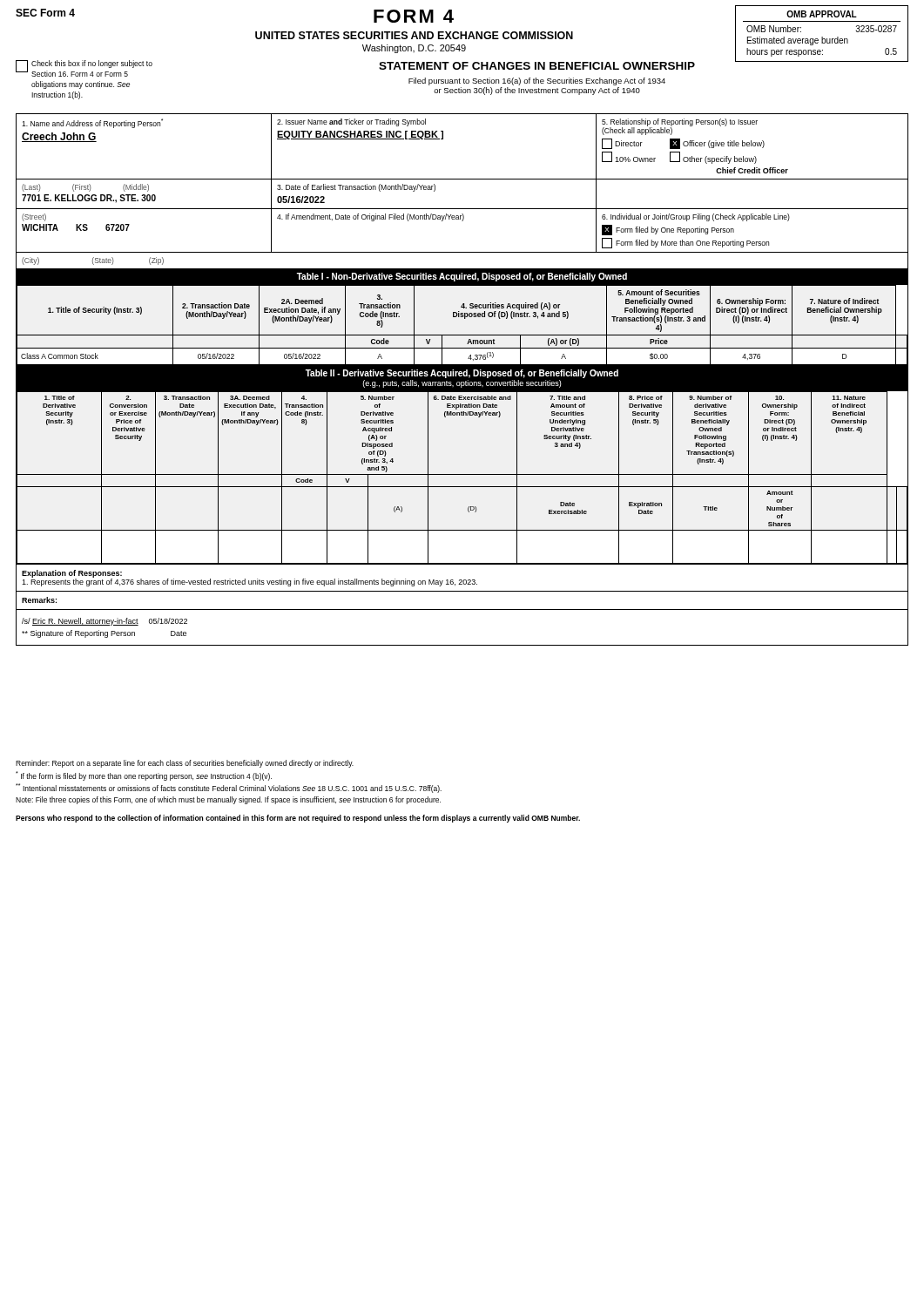The height and width of the screenshot is (1307, 924).
Task: Click on the element starting "/s/ Eric R. Newell, attorney-in-fact"
Action: click(105, 622)
